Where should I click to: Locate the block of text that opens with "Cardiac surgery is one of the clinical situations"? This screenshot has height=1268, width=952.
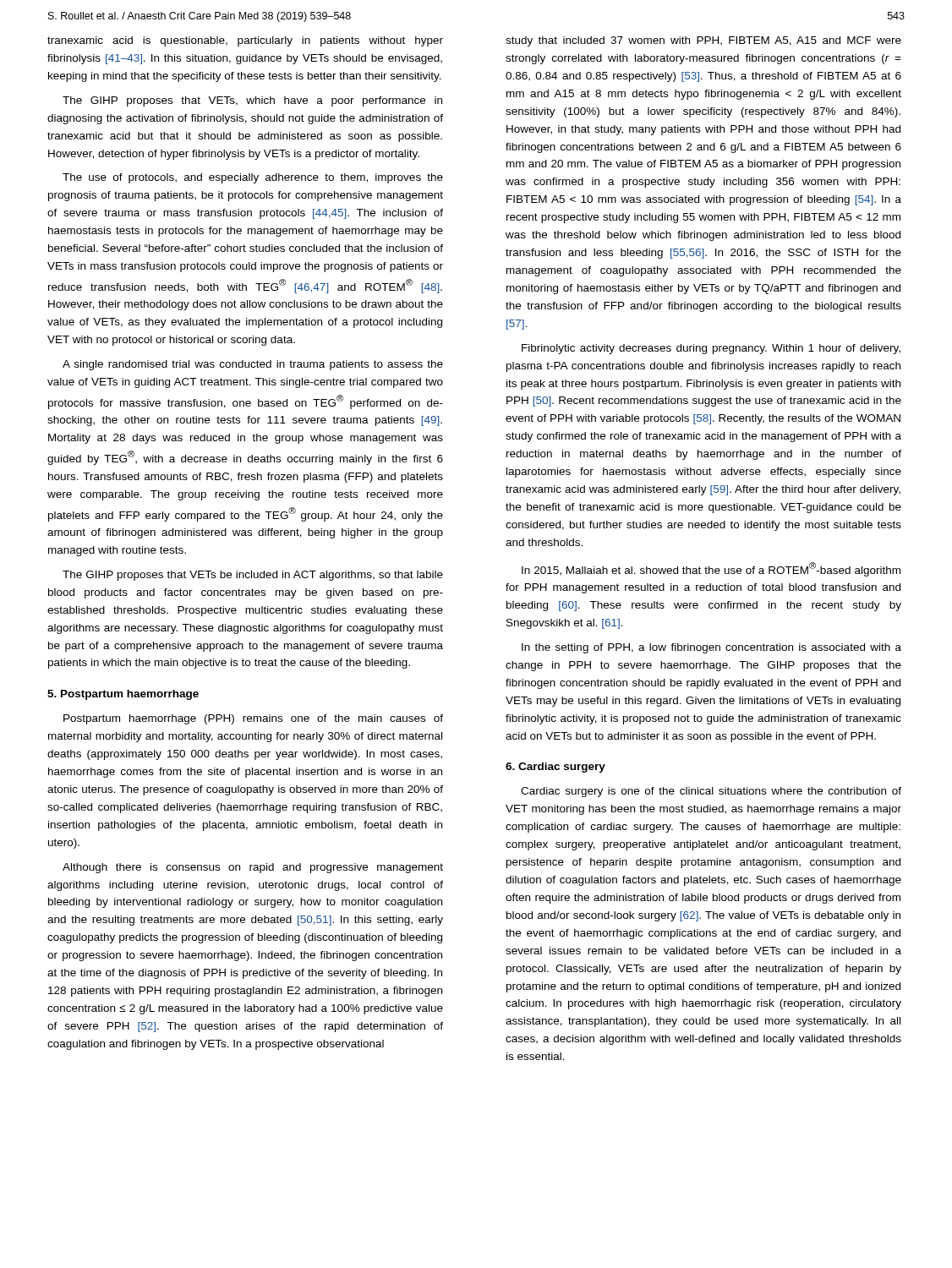pyautogui.click(x=703, y=924)
